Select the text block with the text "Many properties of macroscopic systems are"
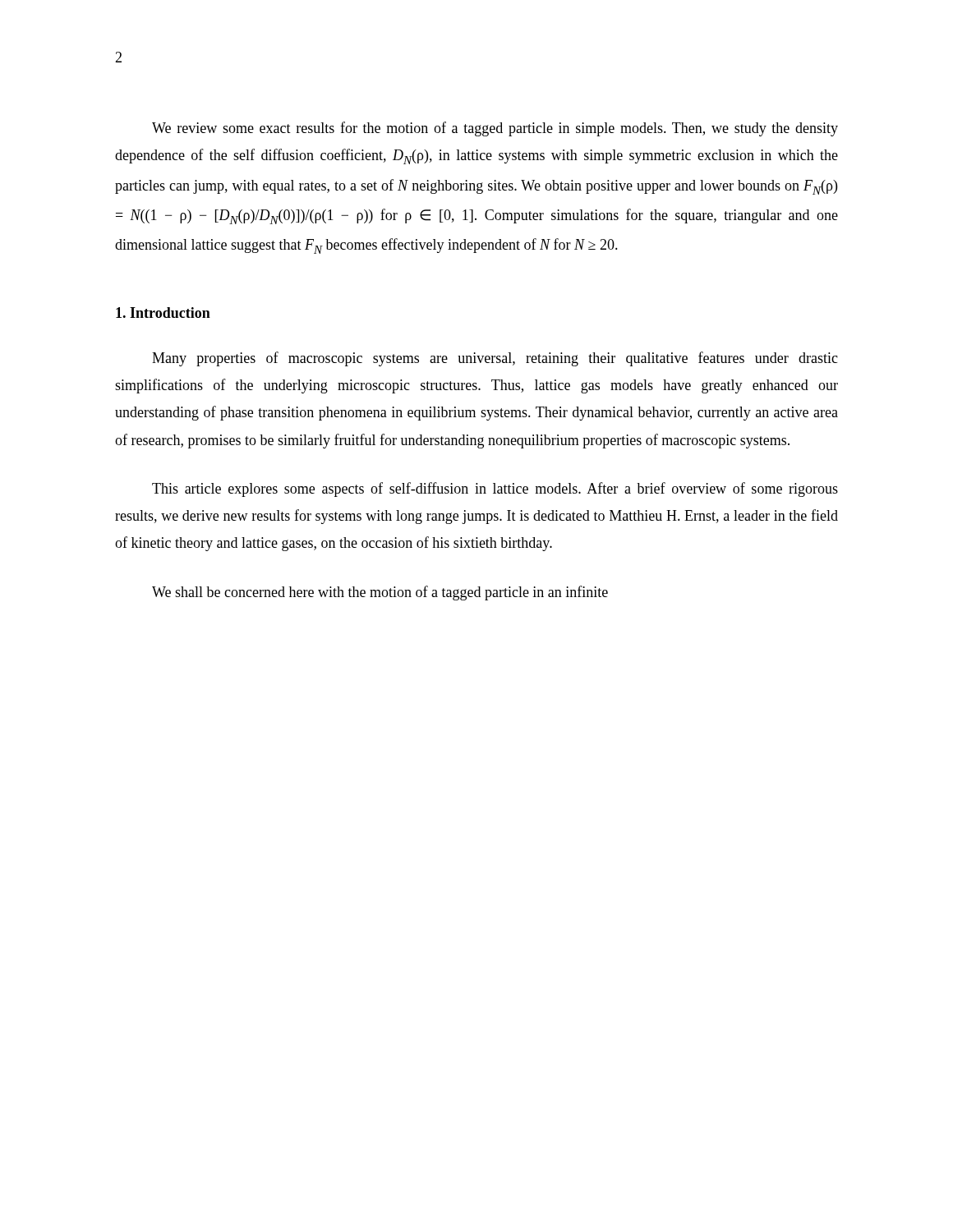This screenshot has height=1232, width=953. pos(476,399)
